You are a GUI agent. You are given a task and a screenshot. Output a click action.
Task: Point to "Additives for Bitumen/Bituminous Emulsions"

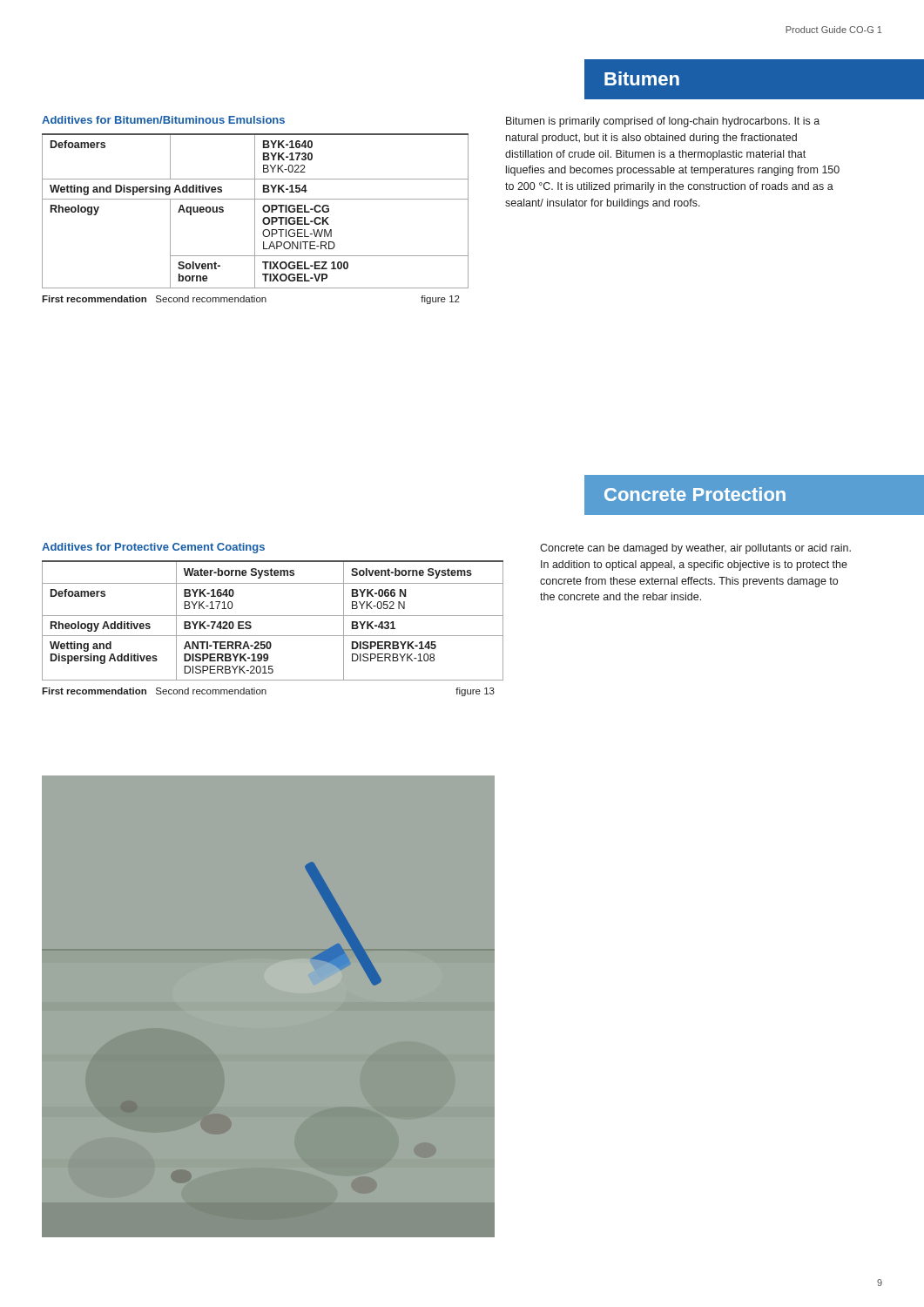point(164,120)
